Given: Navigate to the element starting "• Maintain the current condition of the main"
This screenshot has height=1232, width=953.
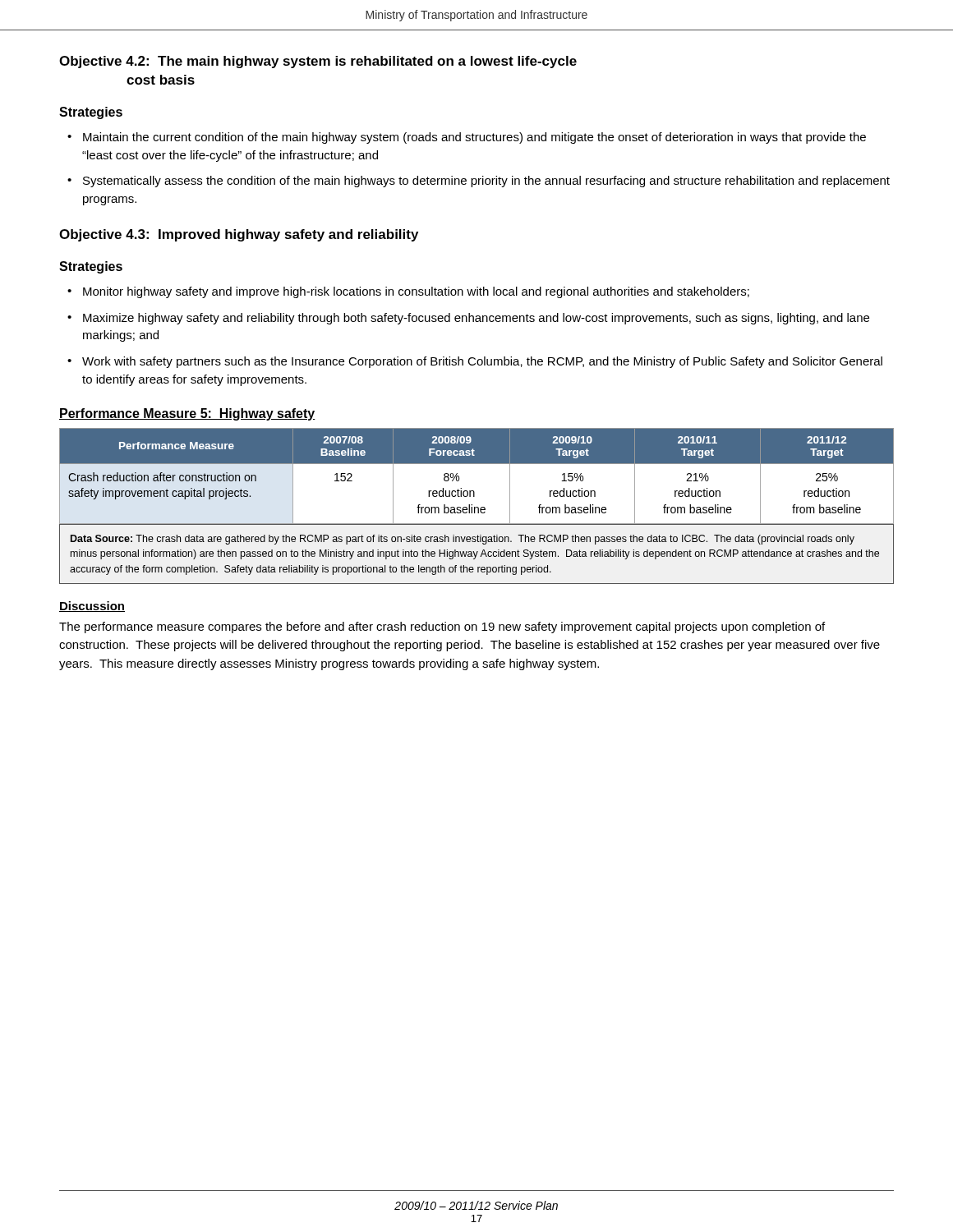Looking at the screenshot, I should pyautogui.click(x=481, y=146).
